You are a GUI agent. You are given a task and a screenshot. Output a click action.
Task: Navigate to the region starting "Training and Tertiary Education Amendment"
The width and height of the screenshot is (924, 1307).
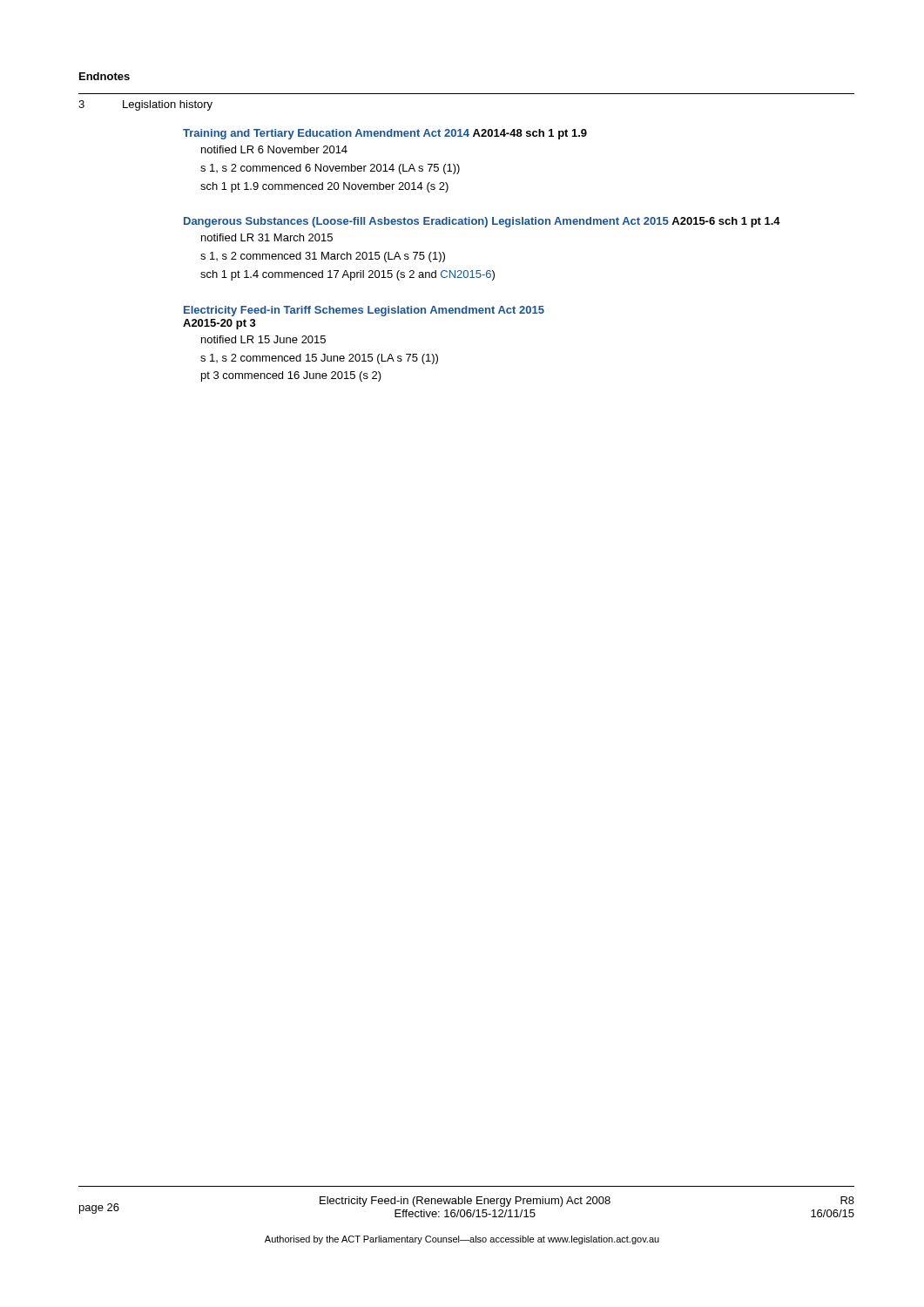(385, 134)
